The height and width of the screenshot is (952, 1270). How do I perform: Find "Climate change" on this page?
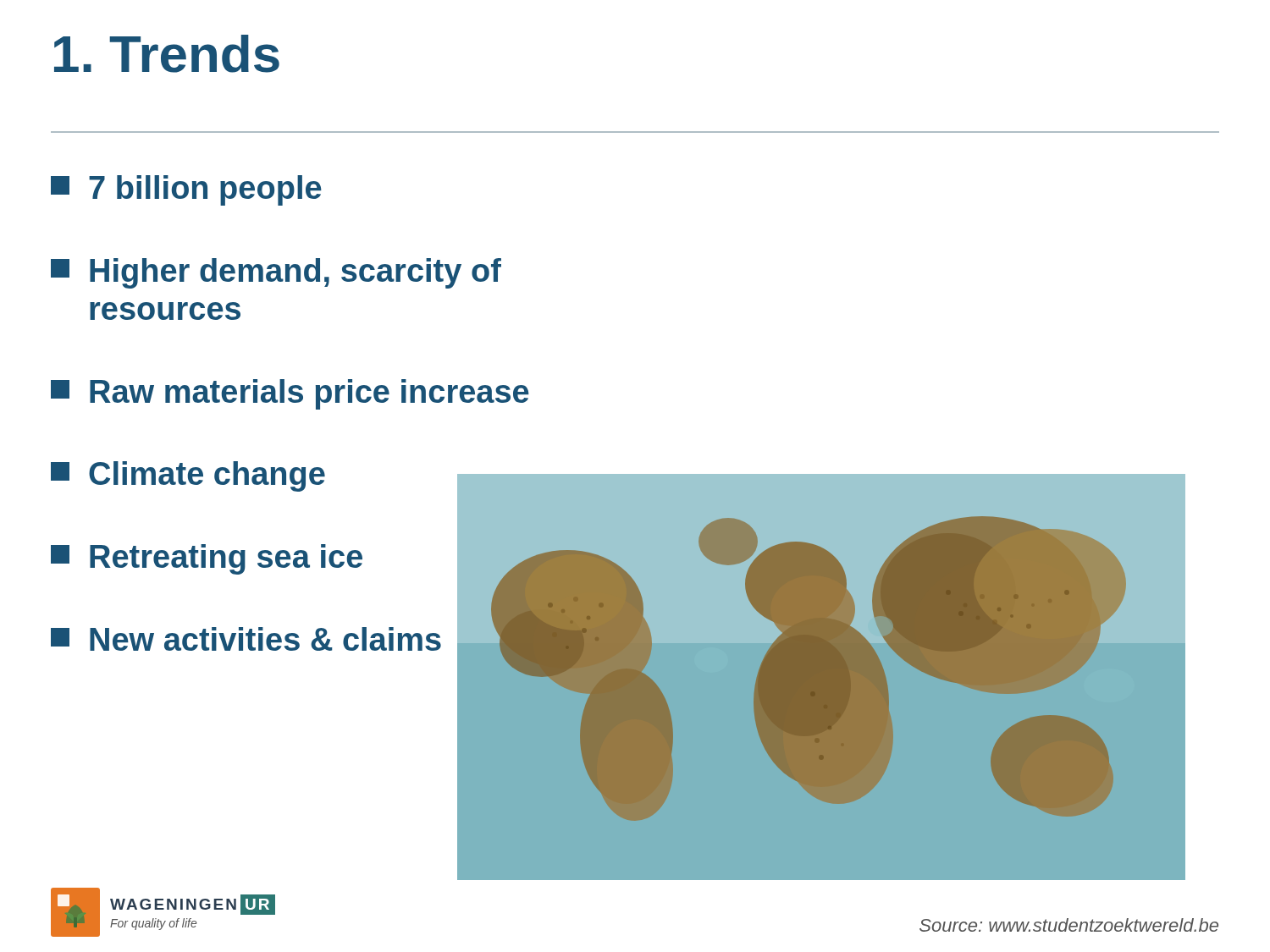pyautogui.click(x=188, y=475)
